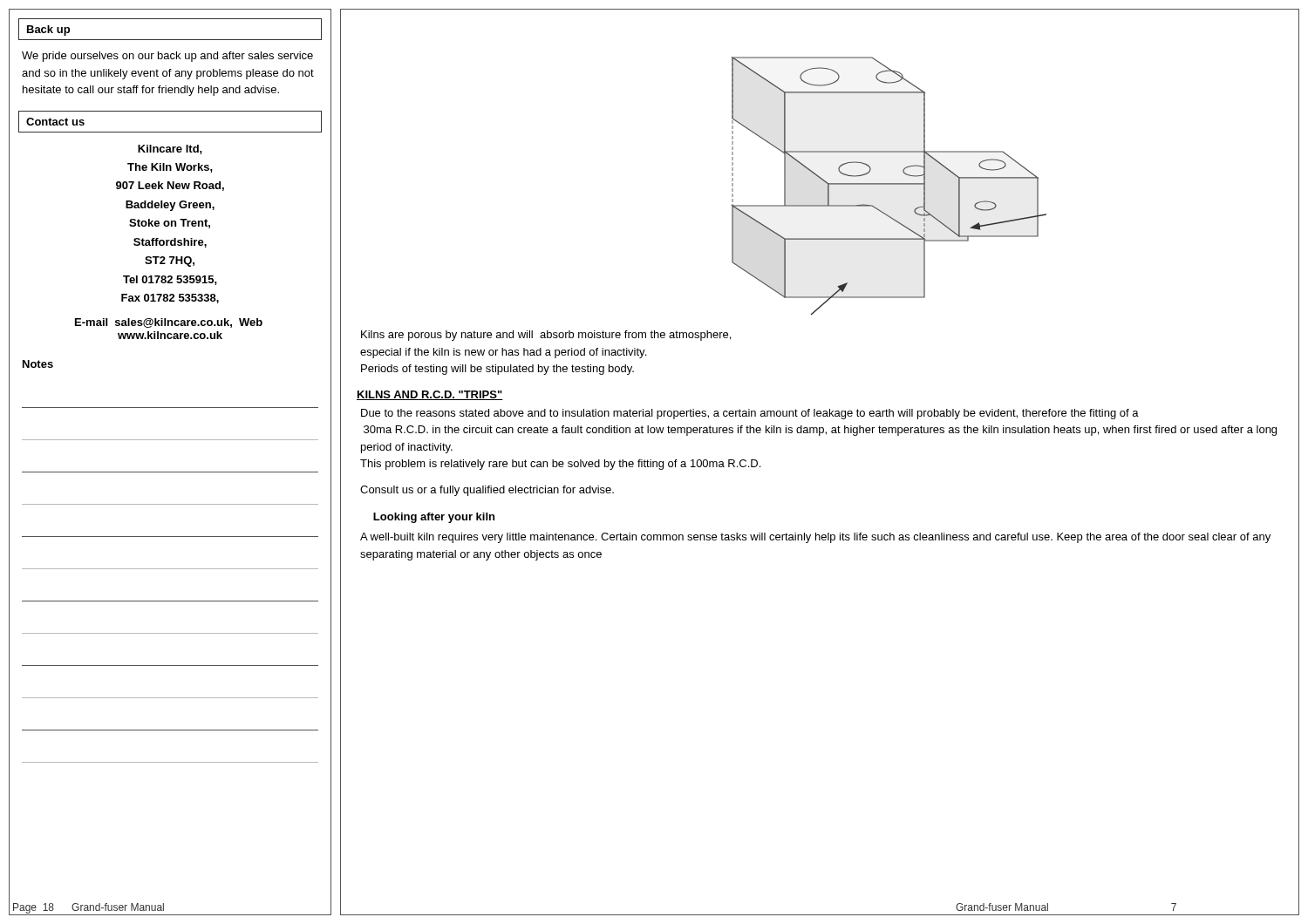1308x924 pixels.
Task: Find the element starting "Due to the reasons"
Action: click(x=819, y=438)
